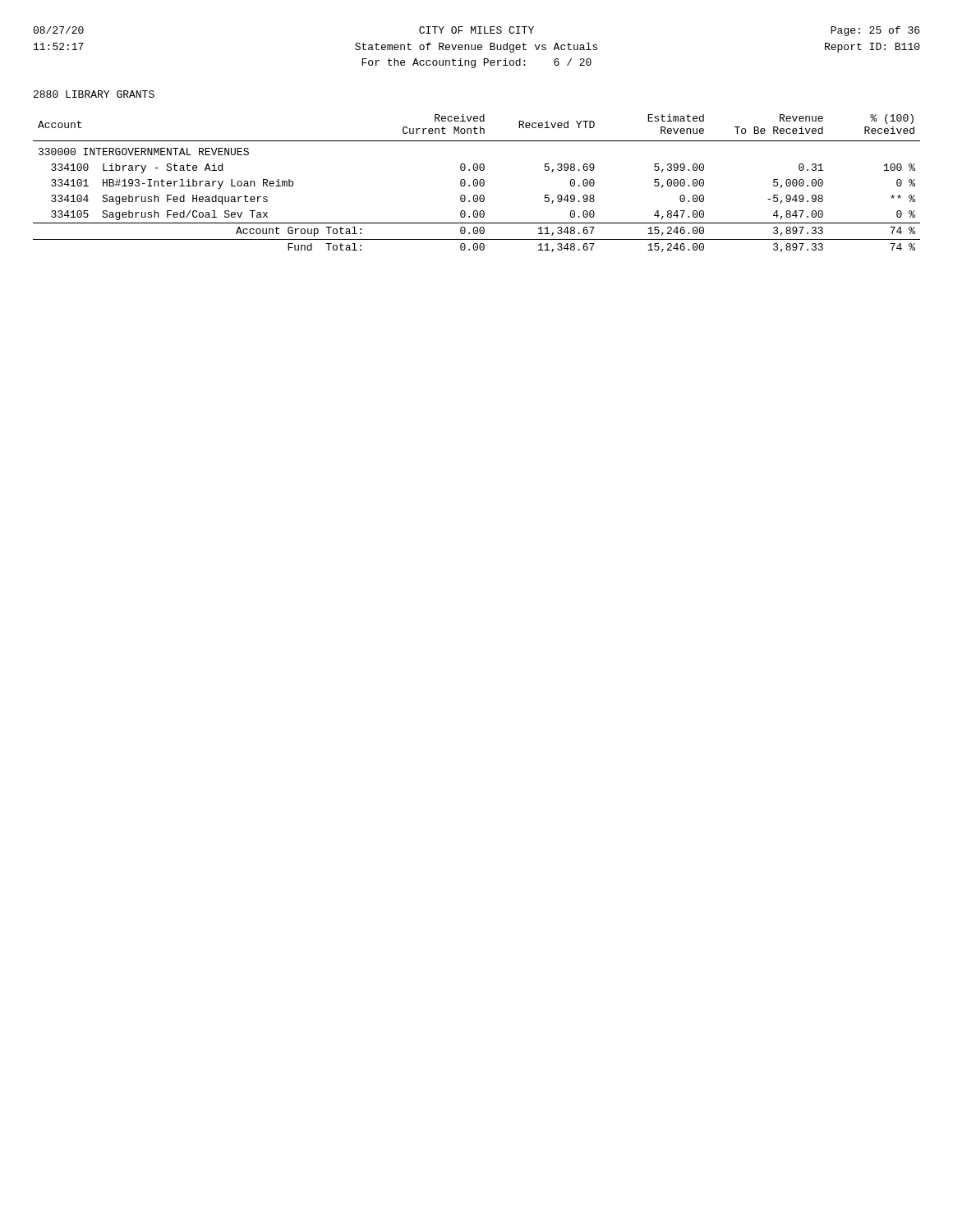Click where it says "2880 LIBRARY GRANTS"
The height and width of the screenshot is (1232, 953).
pos(94,95)
